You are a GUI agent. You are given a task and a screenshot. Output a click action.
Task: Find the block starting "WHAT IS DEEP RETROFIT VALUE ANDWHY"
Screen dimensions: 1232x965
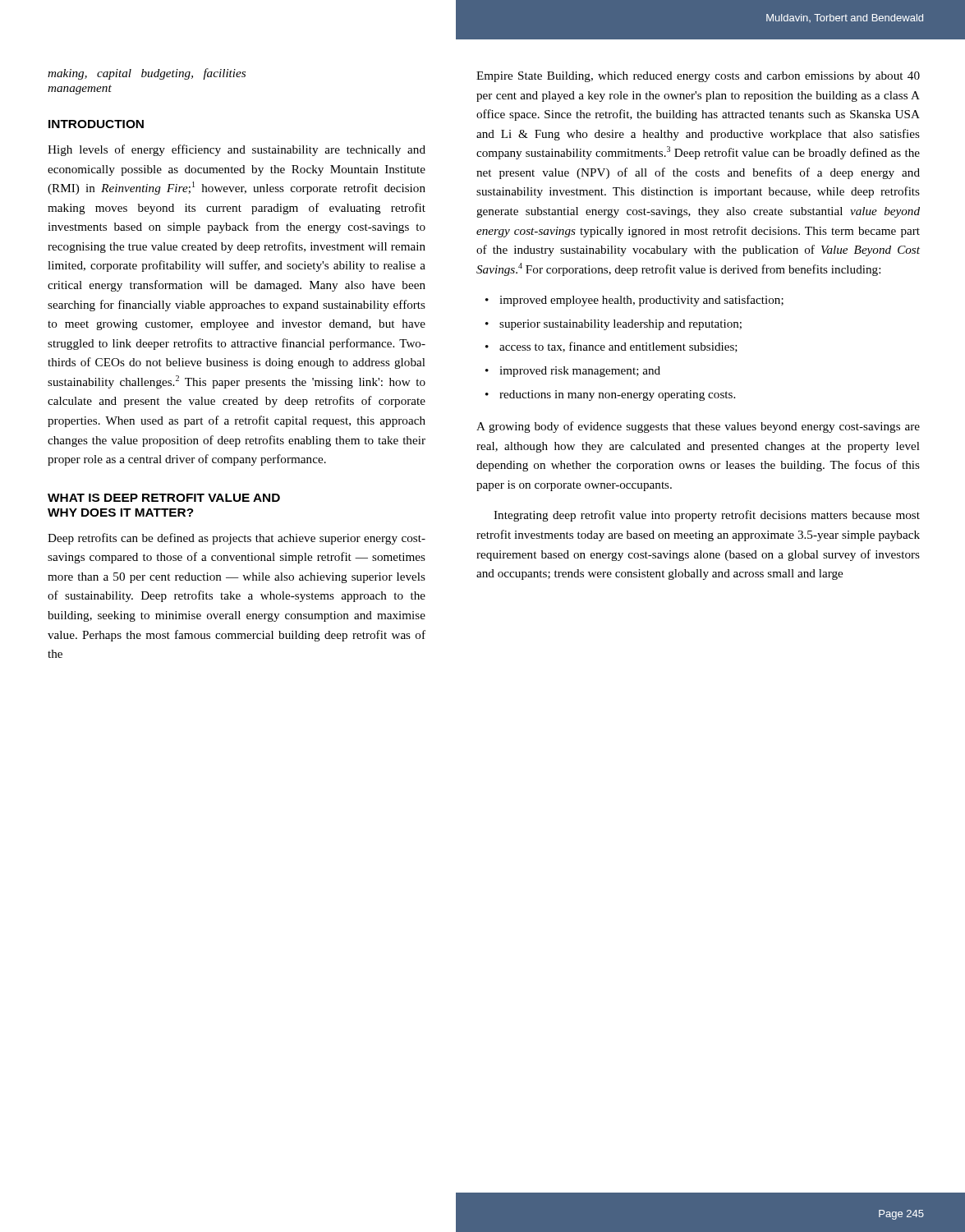(x=164, y=504)
